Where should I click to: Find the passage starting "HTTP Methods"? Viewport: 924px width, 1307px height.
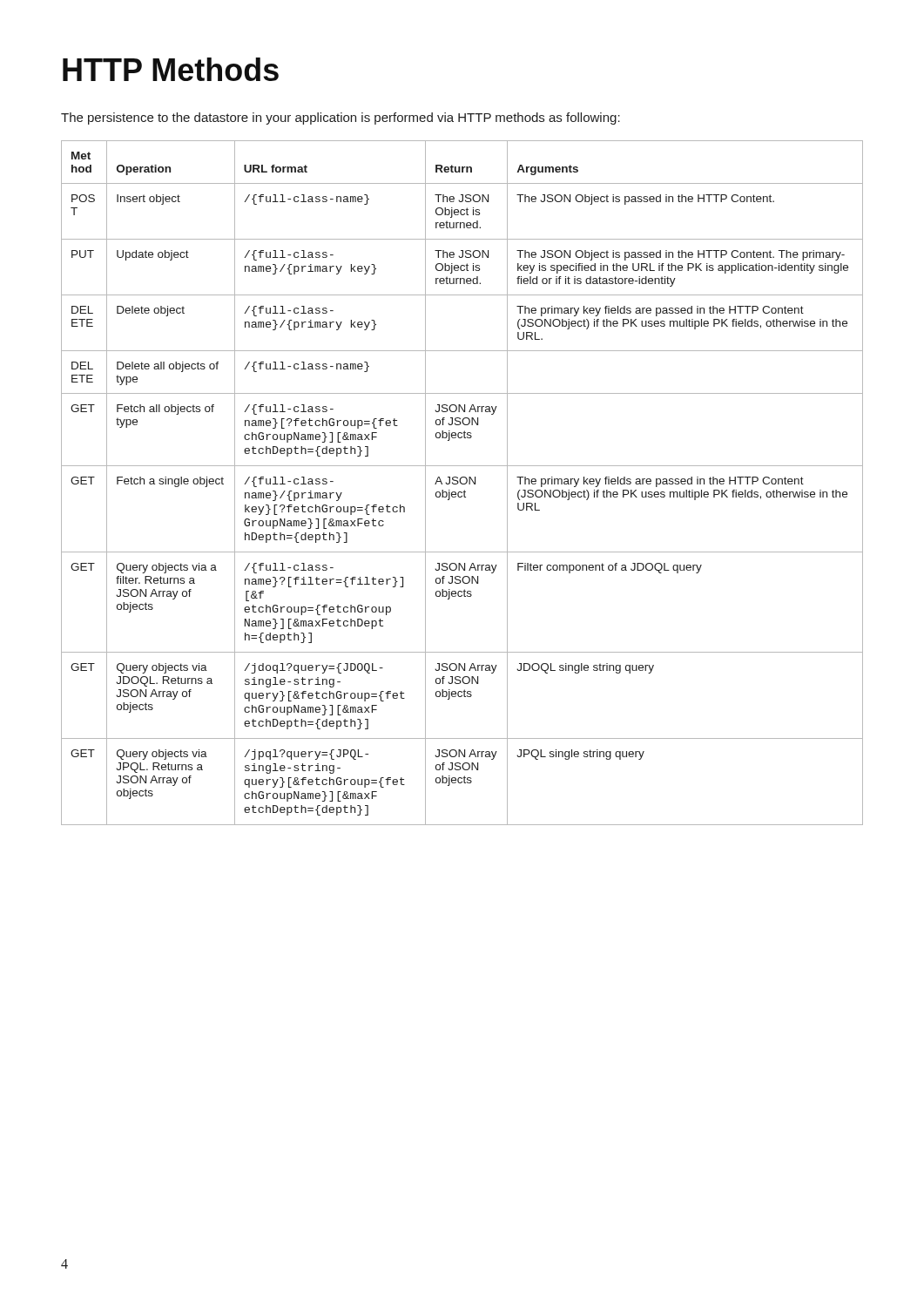point(171,69)
